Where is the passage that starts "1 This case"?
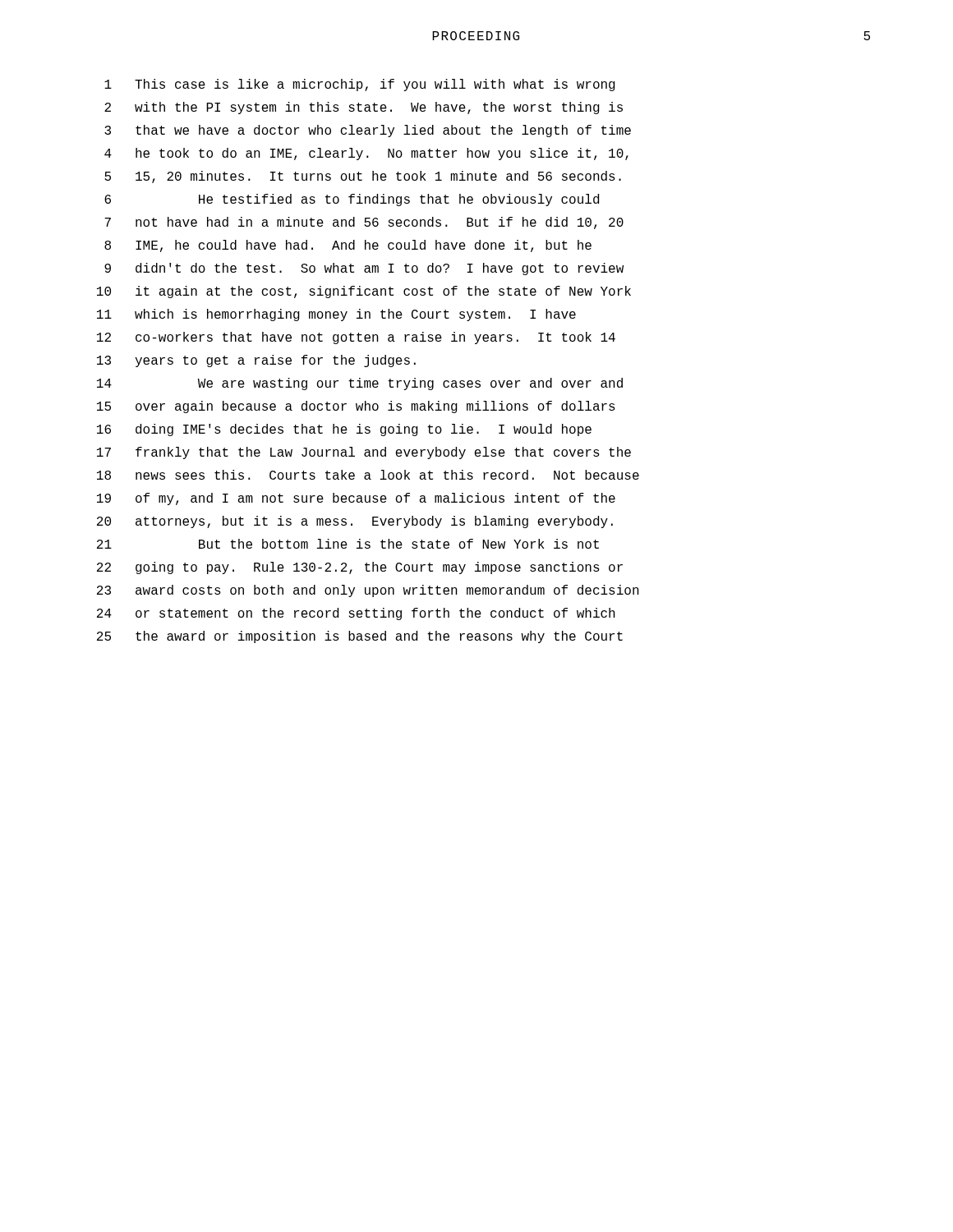 pos(360,85)
